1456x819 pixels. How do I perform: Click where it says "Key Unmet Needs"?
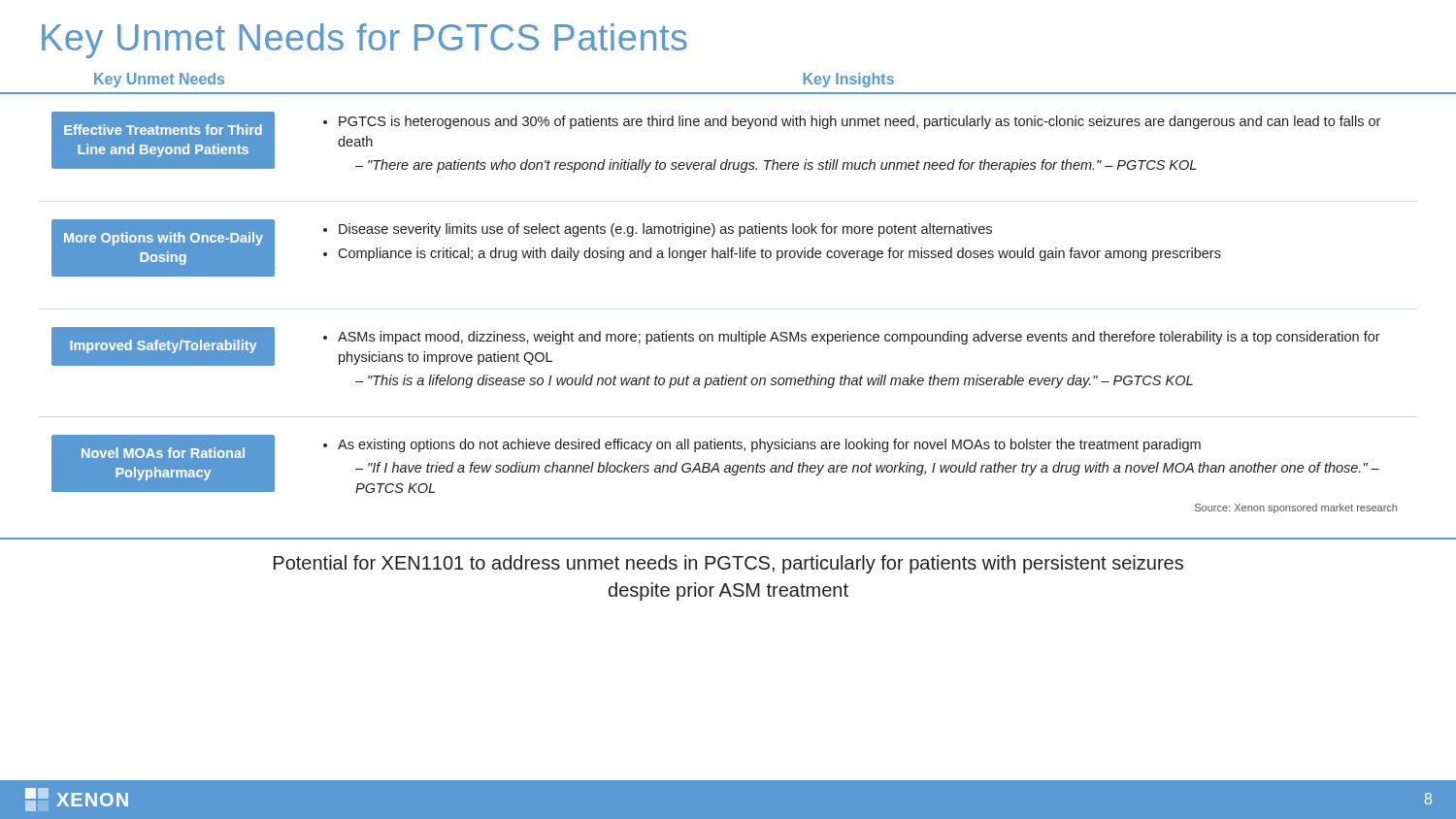point(159,79)
